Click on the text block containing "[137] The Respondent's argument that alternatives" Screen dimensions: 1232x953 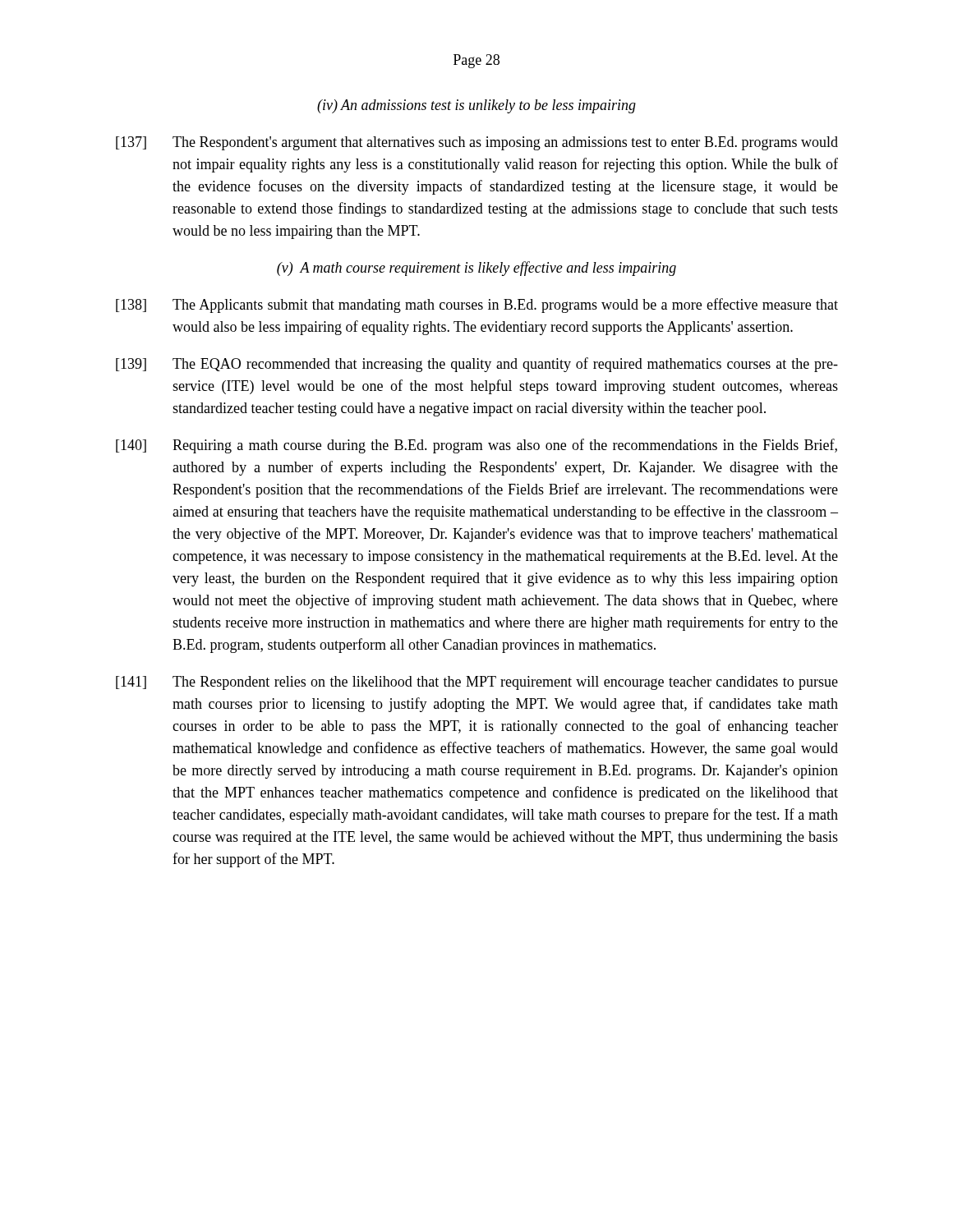(x=476, y=187)
